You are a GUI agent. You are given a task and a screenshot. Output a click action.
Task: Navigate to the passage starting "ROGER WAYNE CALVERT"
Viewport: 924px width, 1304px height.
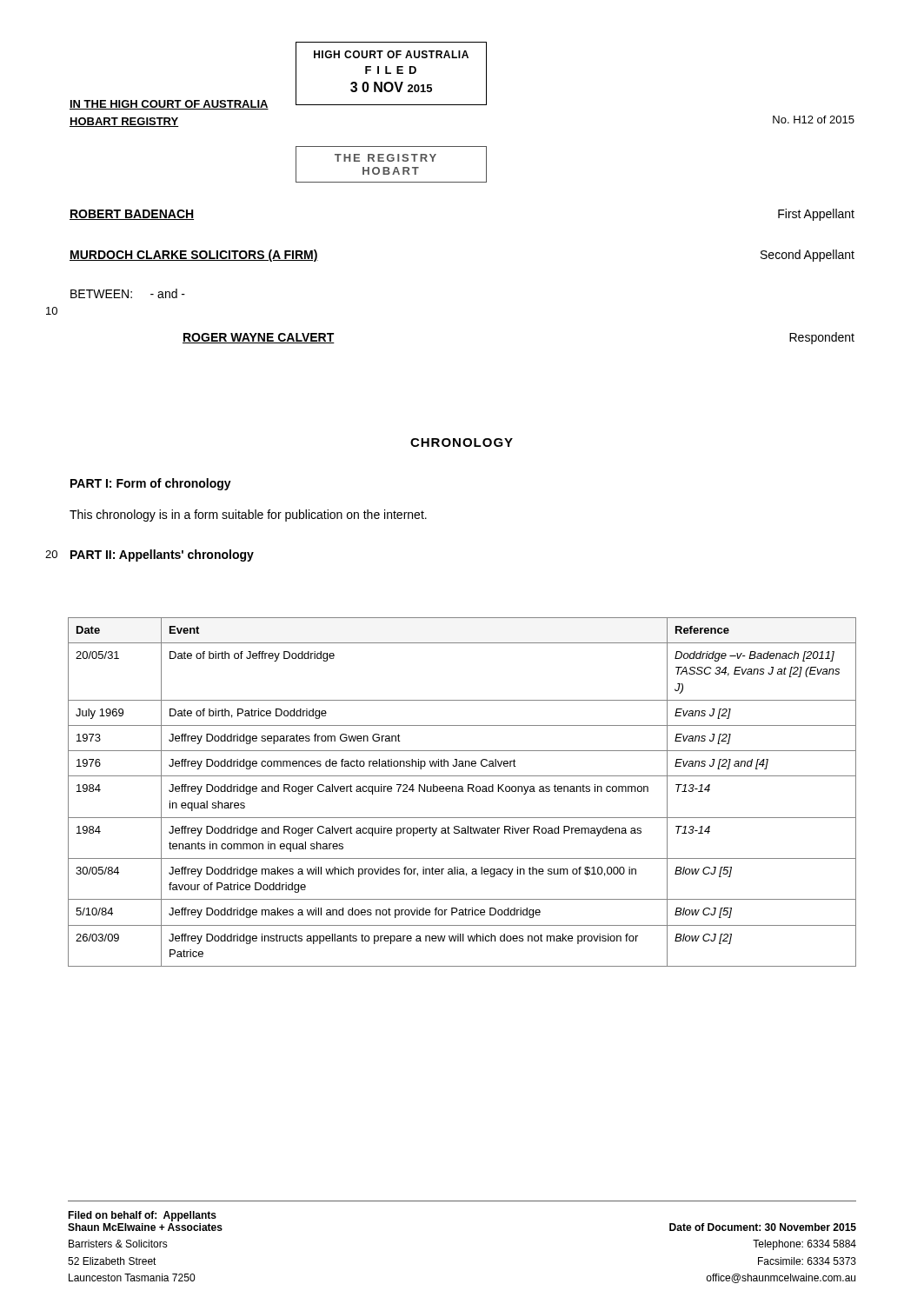(x=259, y=338)
